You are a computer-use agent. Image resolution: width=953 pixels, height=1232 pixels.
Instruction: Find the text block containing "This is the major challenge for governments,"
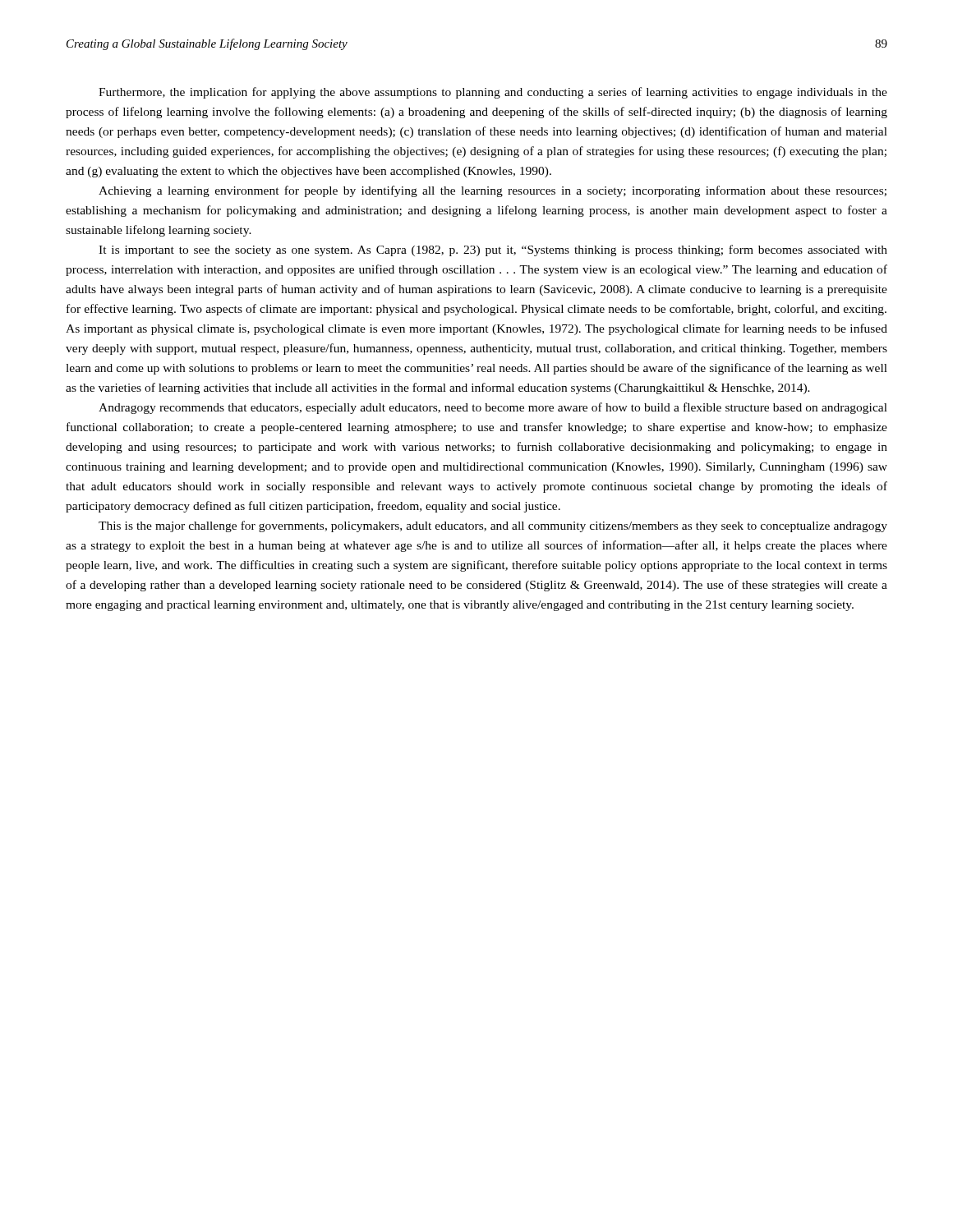(476, 565)
